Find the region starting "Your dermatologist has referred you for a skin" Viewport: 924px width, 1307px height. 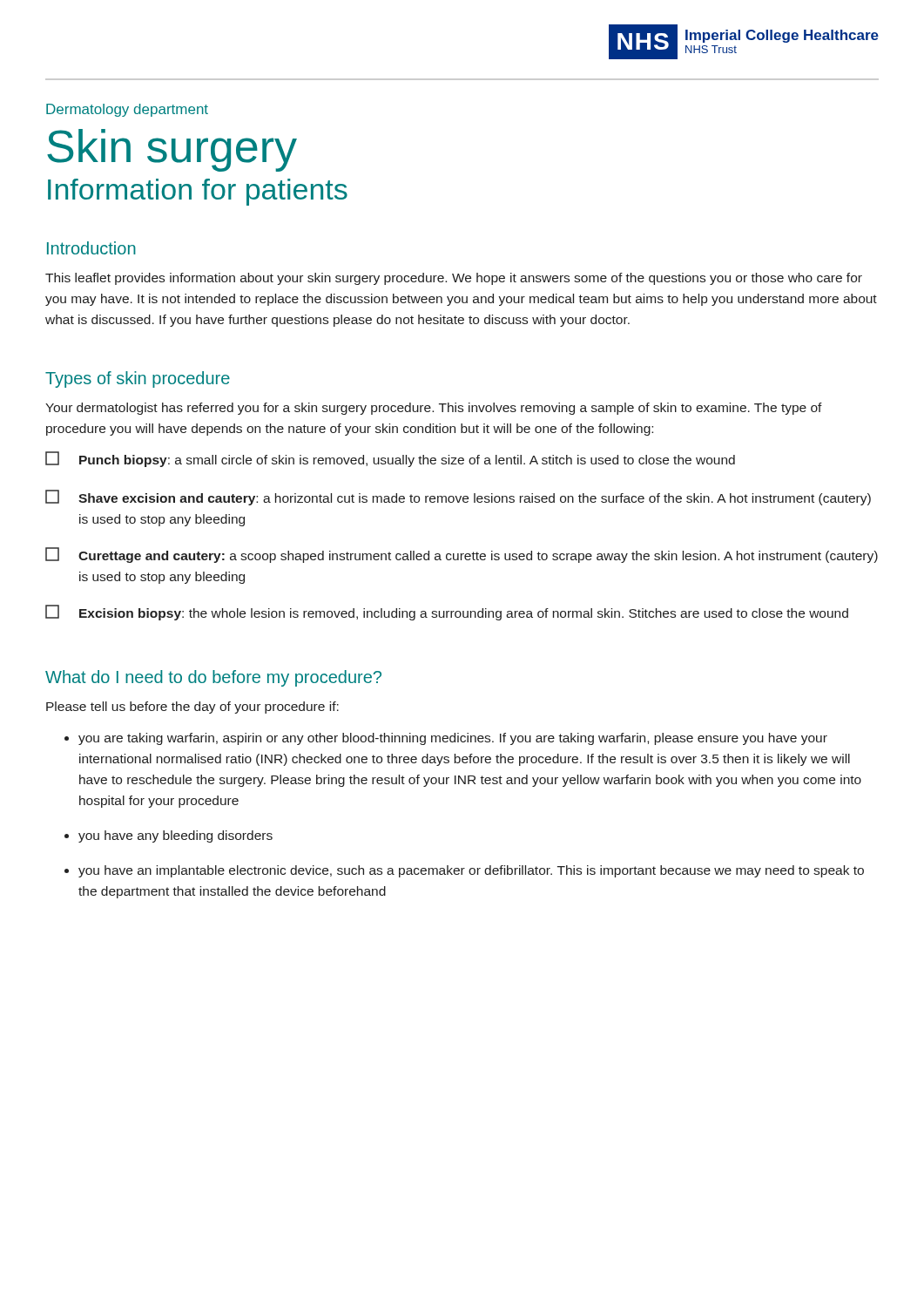433,418
